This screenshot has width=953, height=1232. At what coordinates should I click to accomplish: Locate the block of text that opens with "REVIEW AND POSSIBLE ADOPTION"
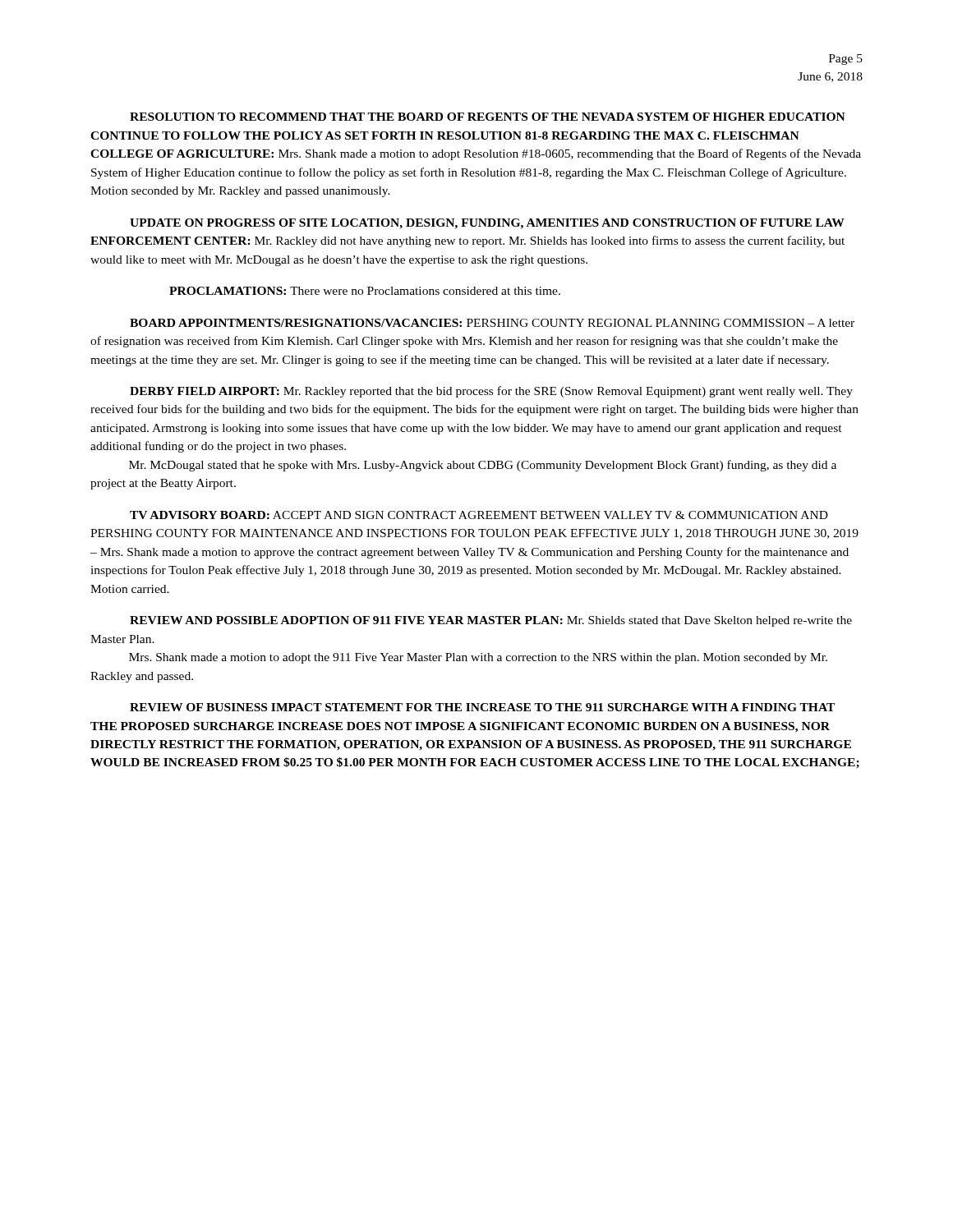pos(471,647)
